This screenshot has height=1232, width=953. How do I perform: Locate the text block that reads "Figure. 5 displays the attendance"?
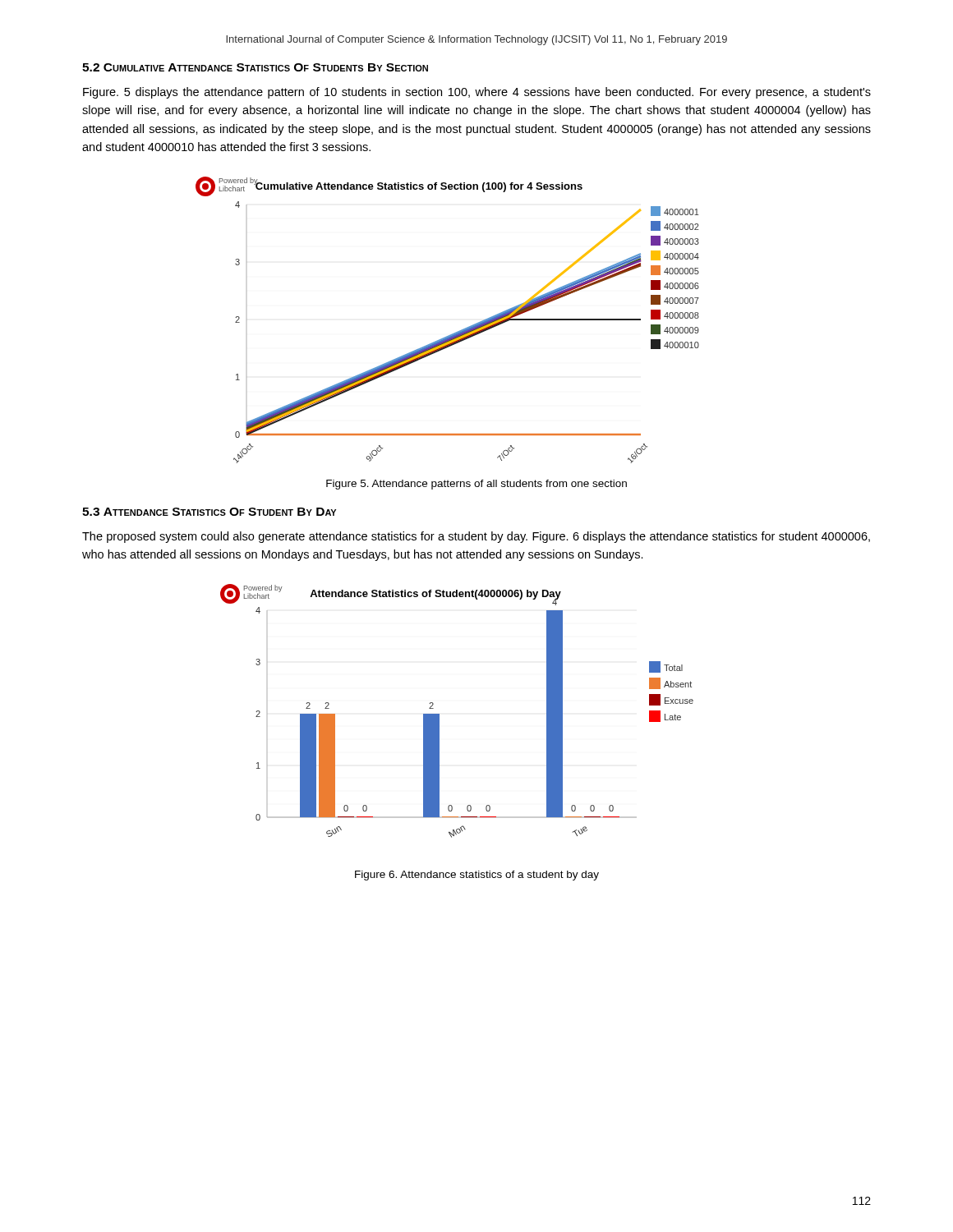coord(476,120)
